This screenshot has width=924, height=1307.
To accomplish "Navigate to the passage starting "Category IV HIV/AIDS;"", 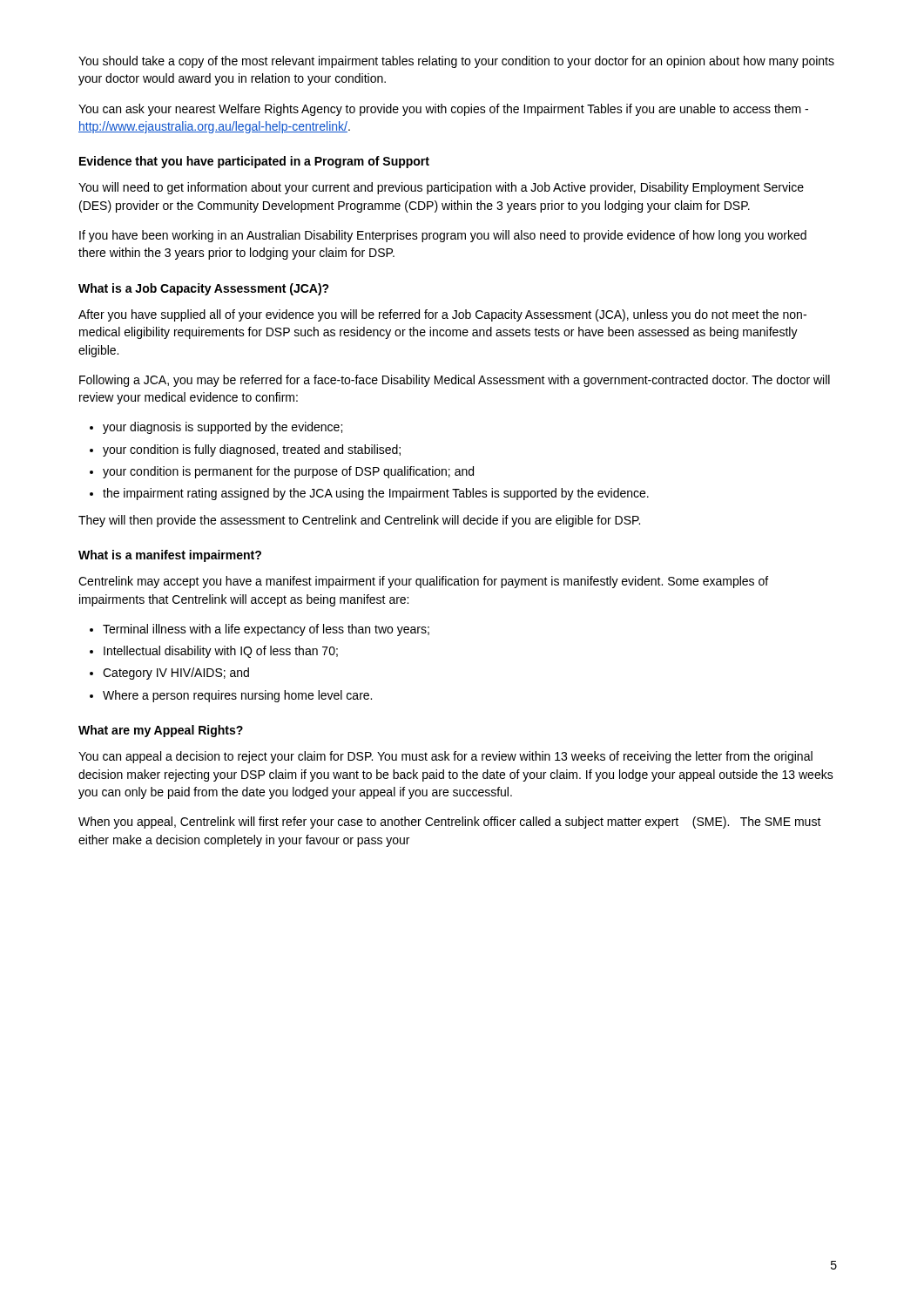I will pos(176,673).
